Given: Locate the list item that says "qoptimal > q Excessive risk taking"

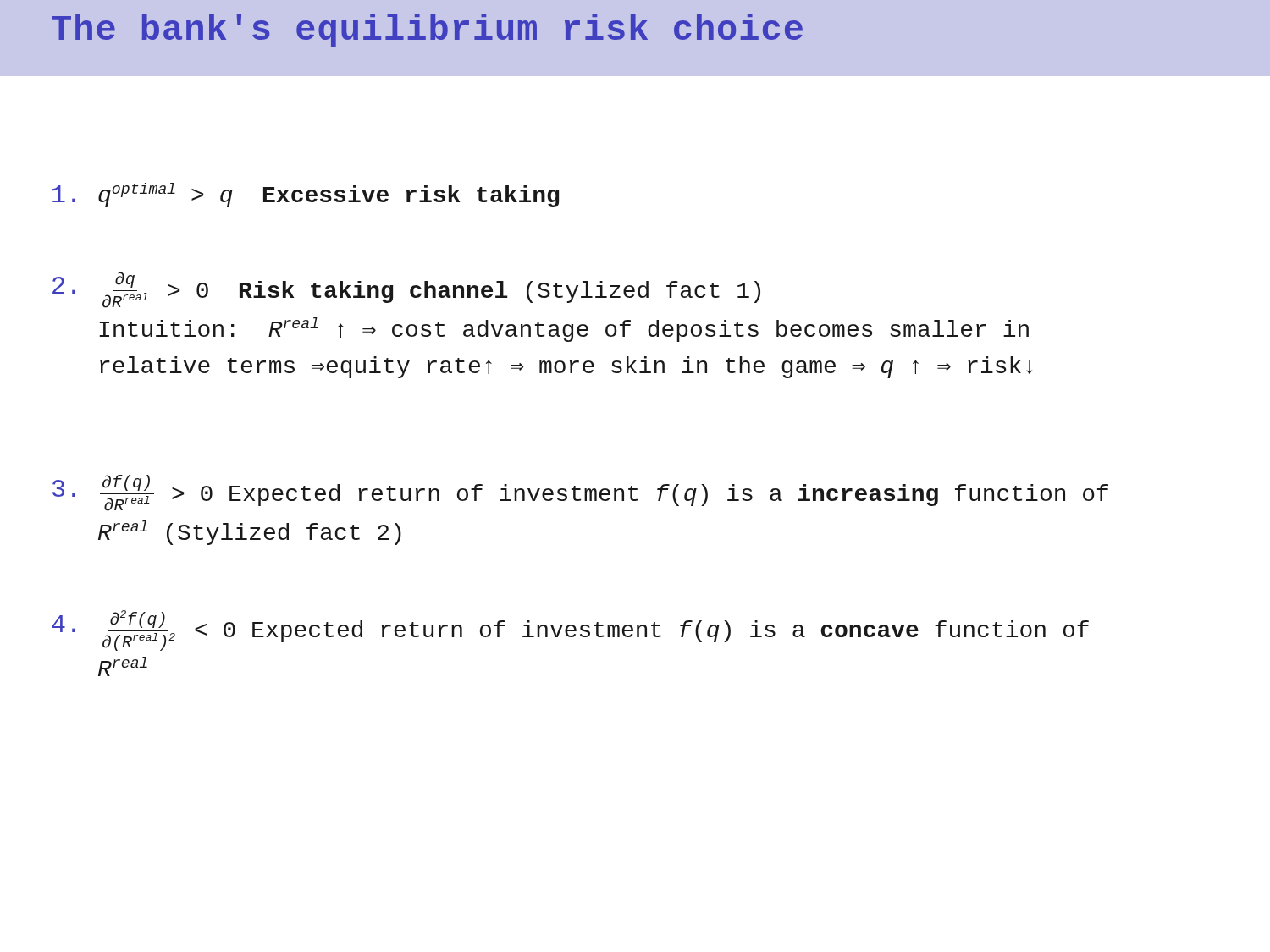Looking at the screenshot, I should coord(306,196).
